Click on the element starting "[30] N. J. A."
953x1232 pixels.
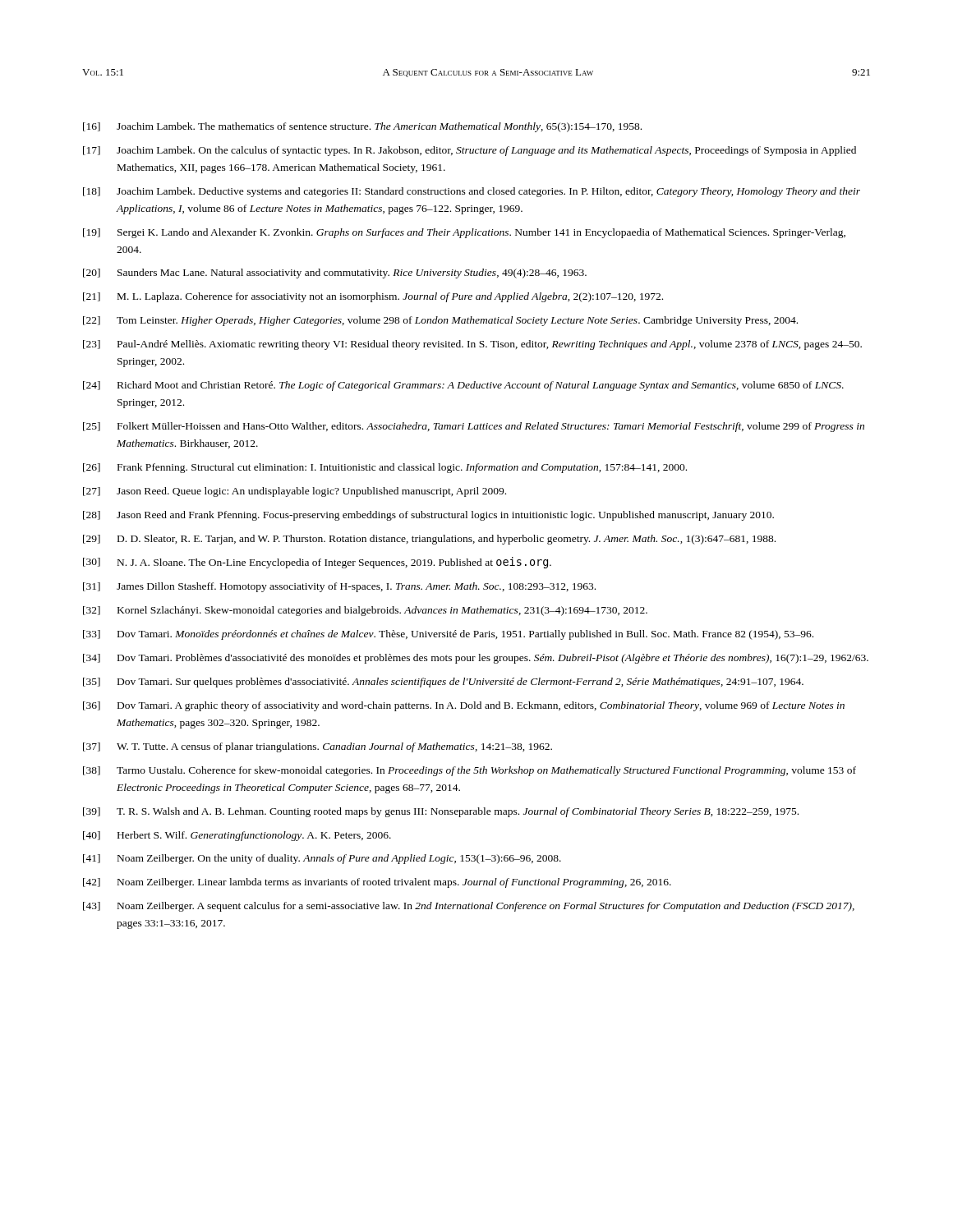pyautogui.click(x=476, y=563)
